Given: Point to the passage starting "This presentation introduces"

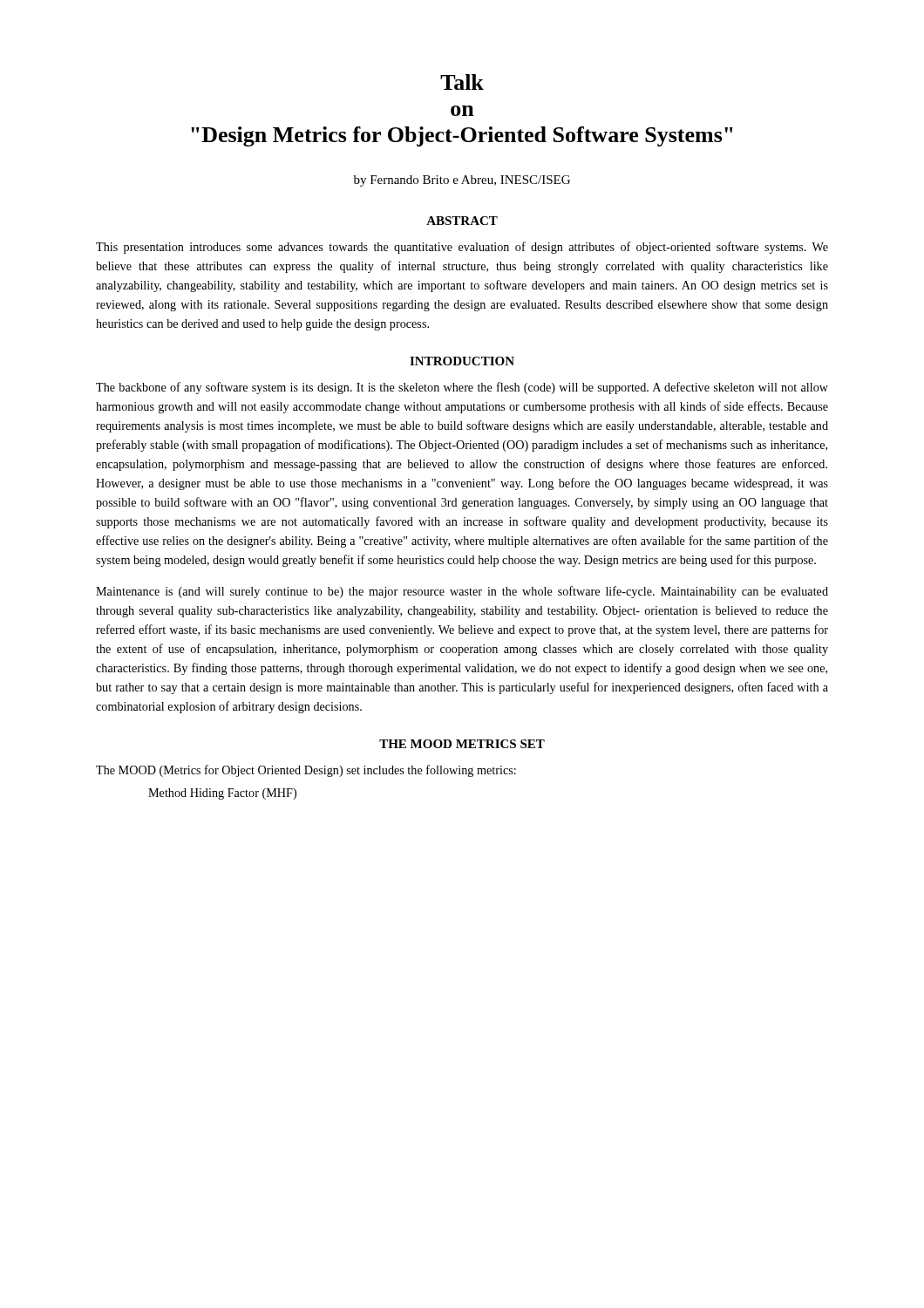Looking at the screenshot, I should 462,285.
